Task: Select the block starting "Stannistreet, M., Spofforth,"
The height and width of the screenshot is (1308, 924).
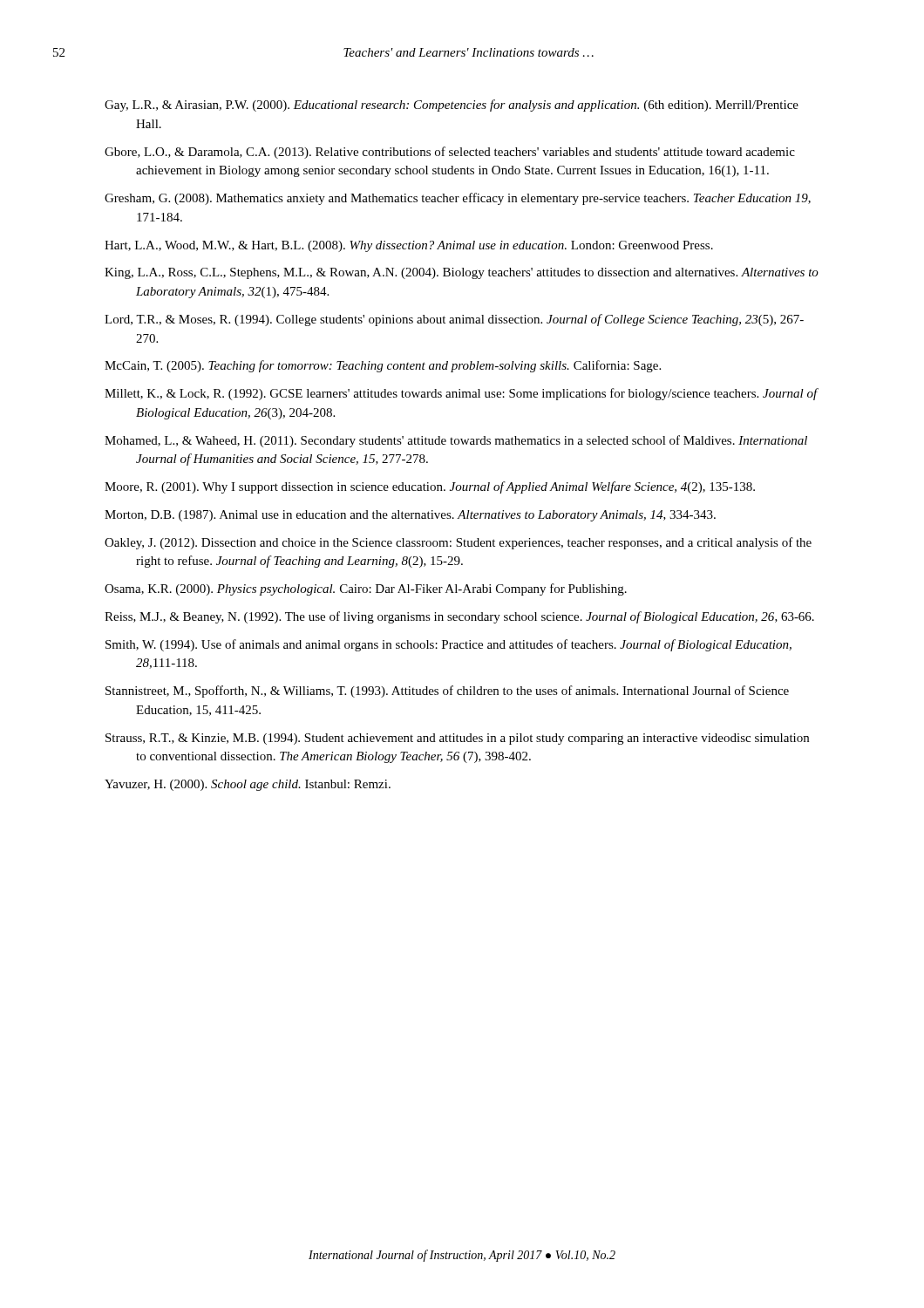Action: [447, 700]
